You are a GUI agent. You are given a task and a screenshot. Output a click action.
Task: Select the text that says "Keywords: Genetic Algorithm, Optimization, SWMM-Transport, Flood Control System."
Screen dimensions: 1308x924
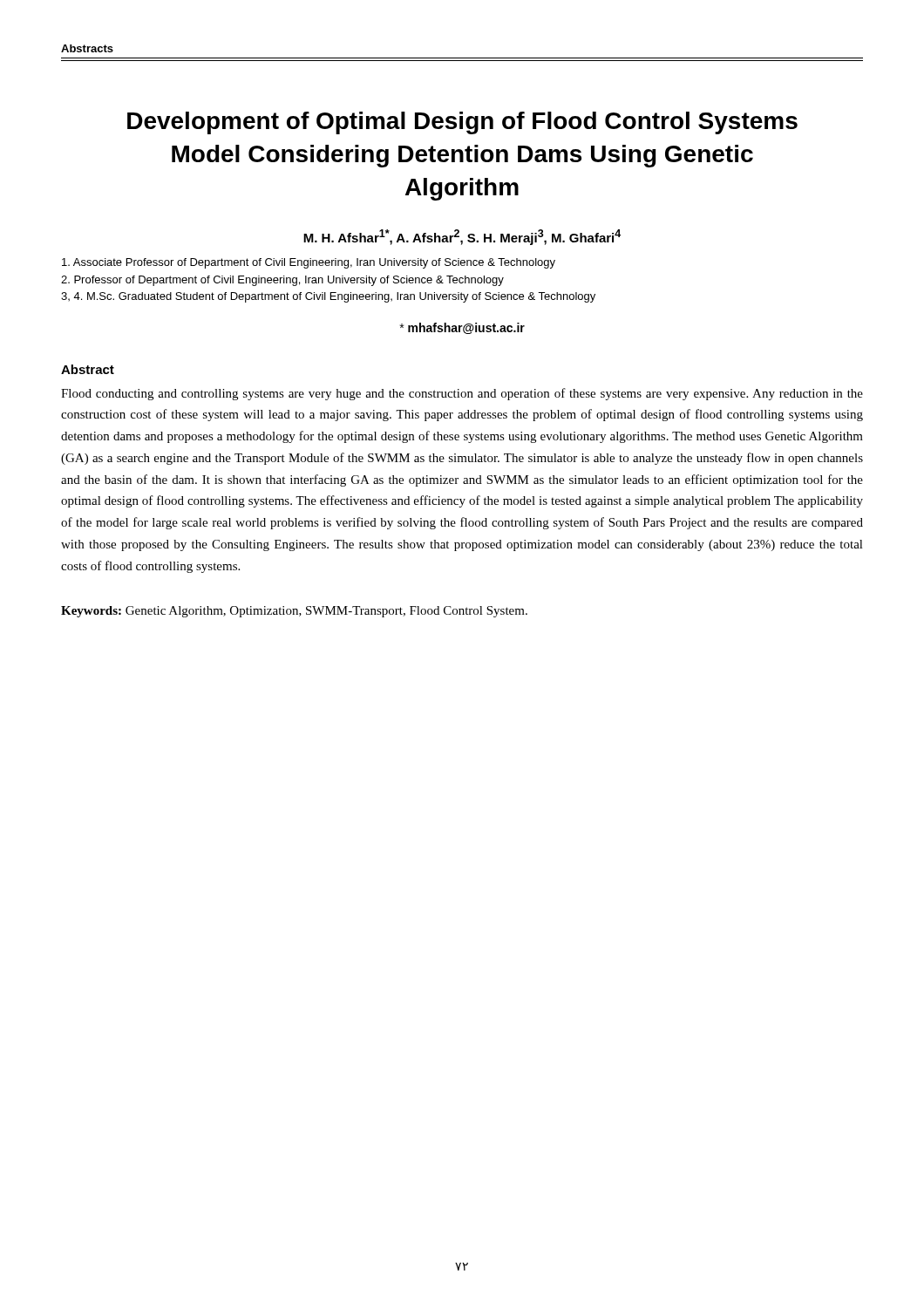[294, 611]
